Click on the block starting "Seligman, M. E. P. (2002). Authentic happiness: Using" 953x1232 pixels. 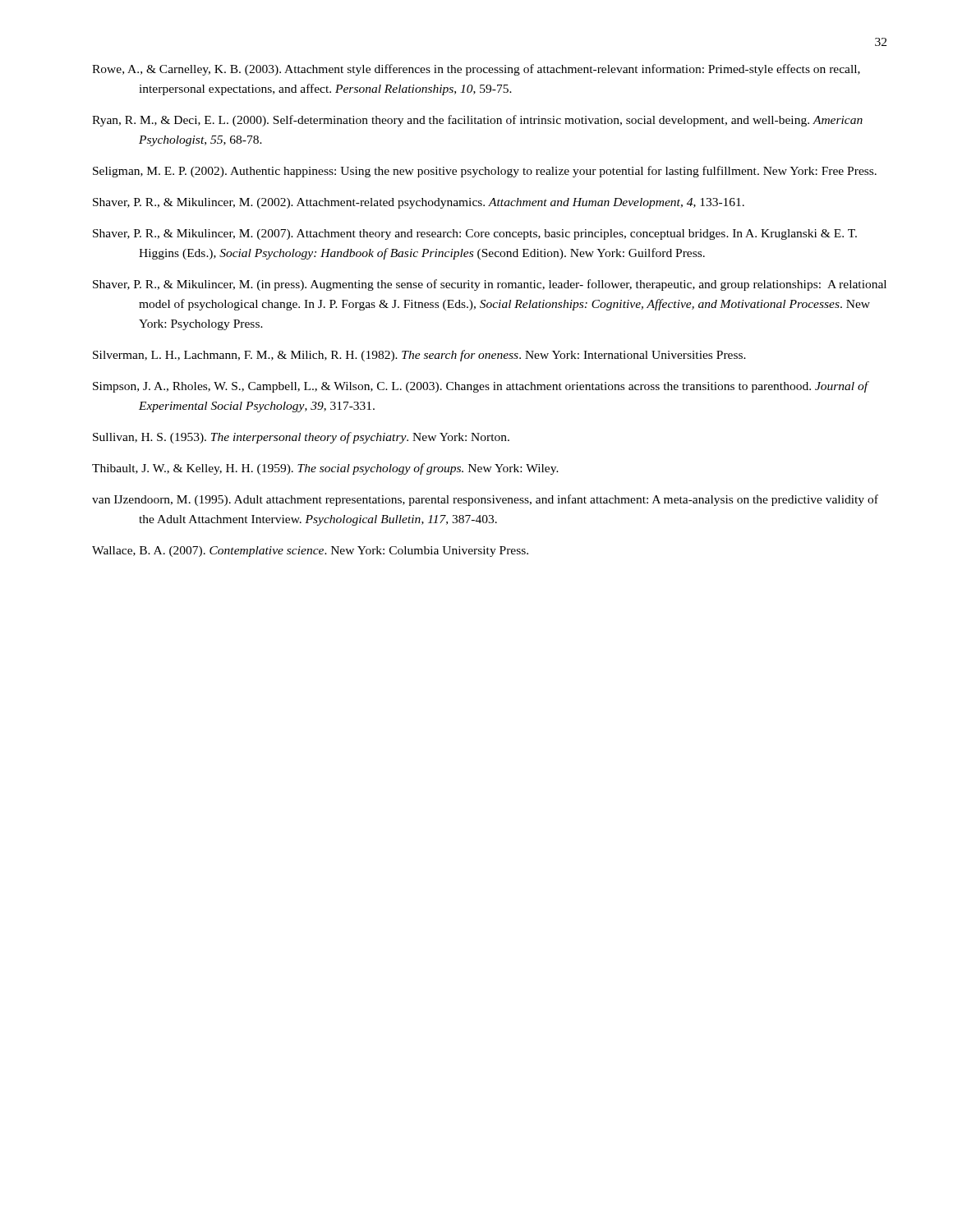click(x=485, y=170)
